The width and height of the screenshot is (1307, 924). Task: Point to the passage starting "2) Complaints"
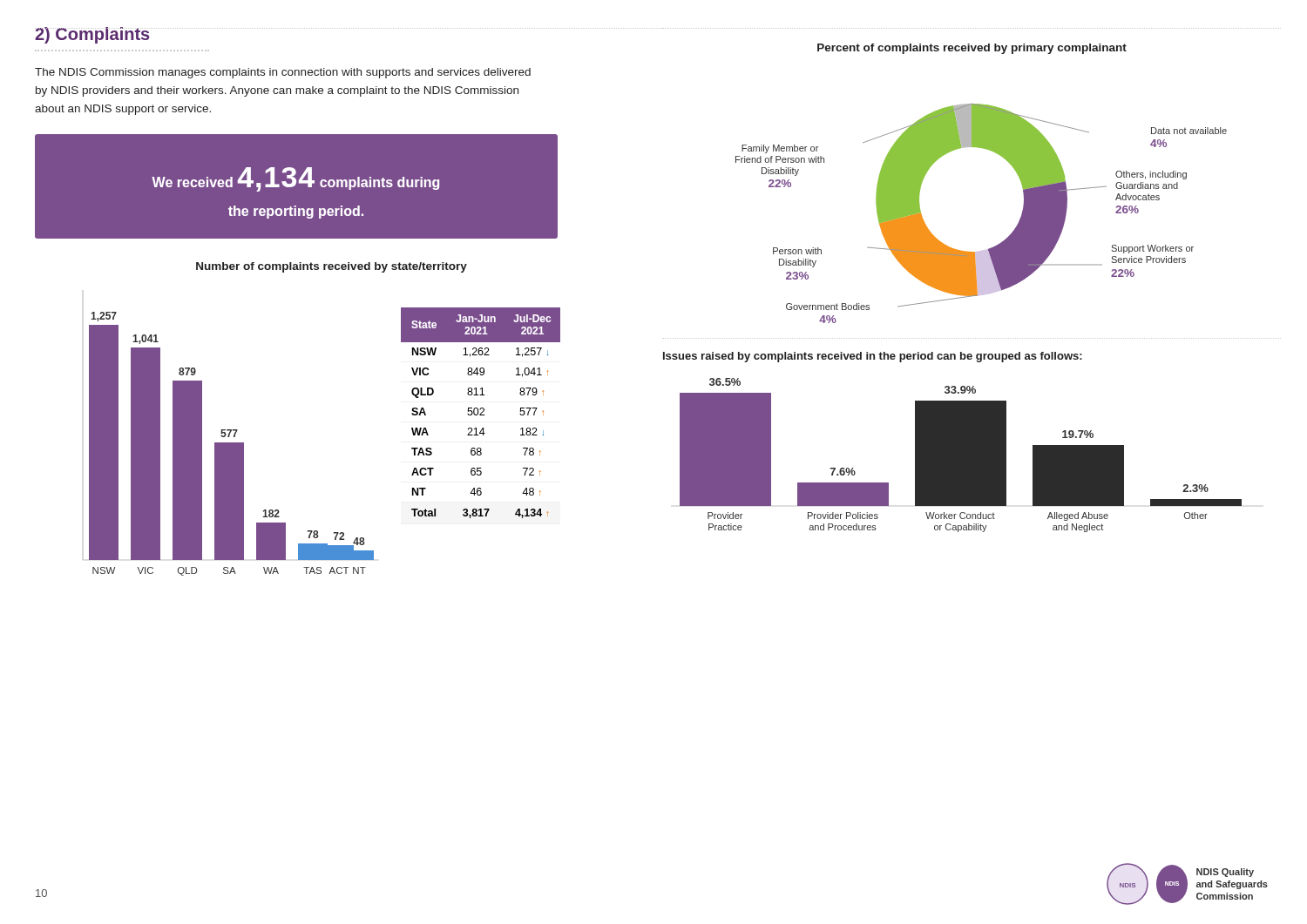pyautogui.click(x=92, y=34)
